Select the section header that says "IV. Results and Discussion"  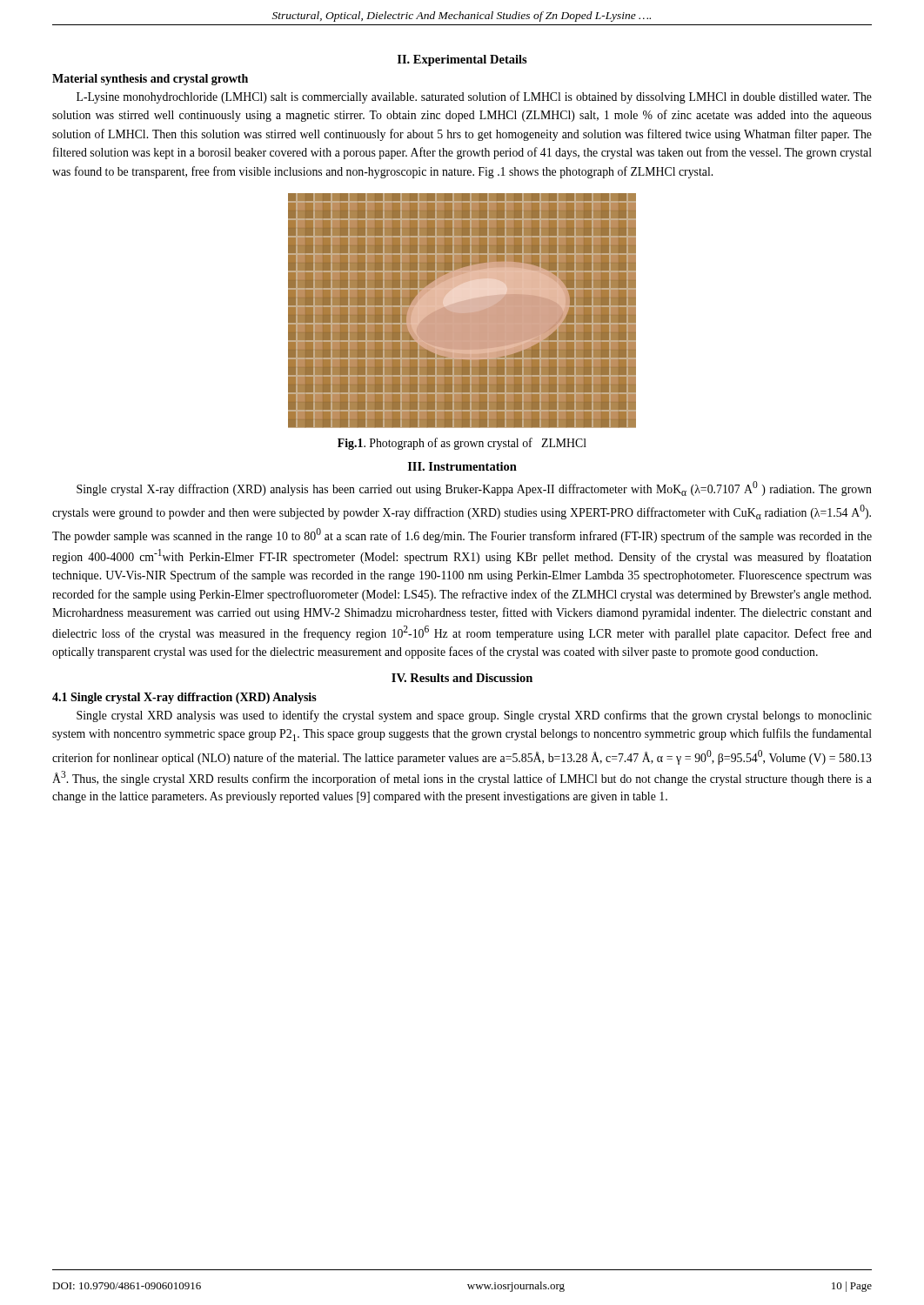tap(462, 677)
